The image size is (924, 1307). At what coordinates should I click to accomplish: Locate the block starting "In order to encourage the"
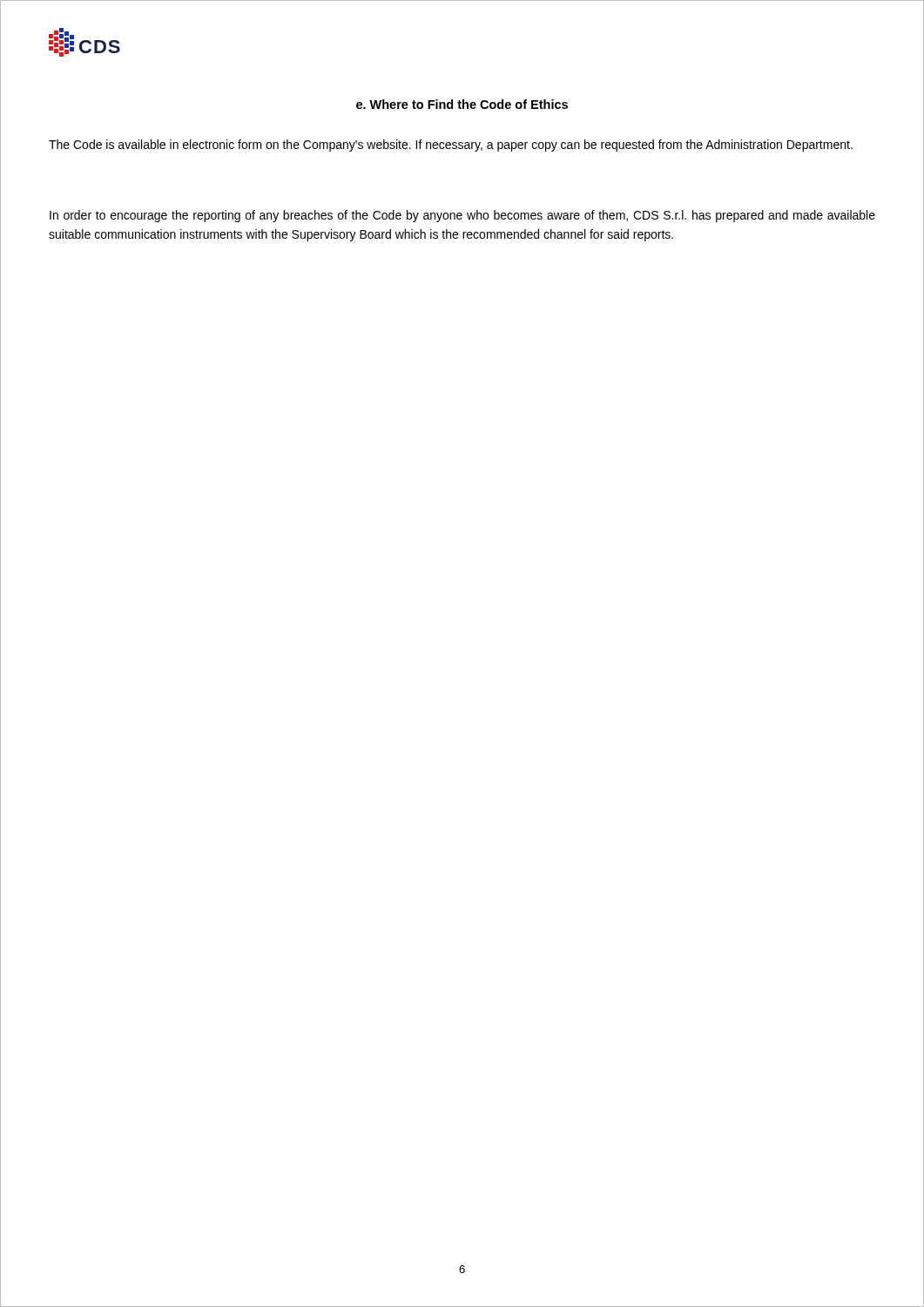tap(462, 225)
